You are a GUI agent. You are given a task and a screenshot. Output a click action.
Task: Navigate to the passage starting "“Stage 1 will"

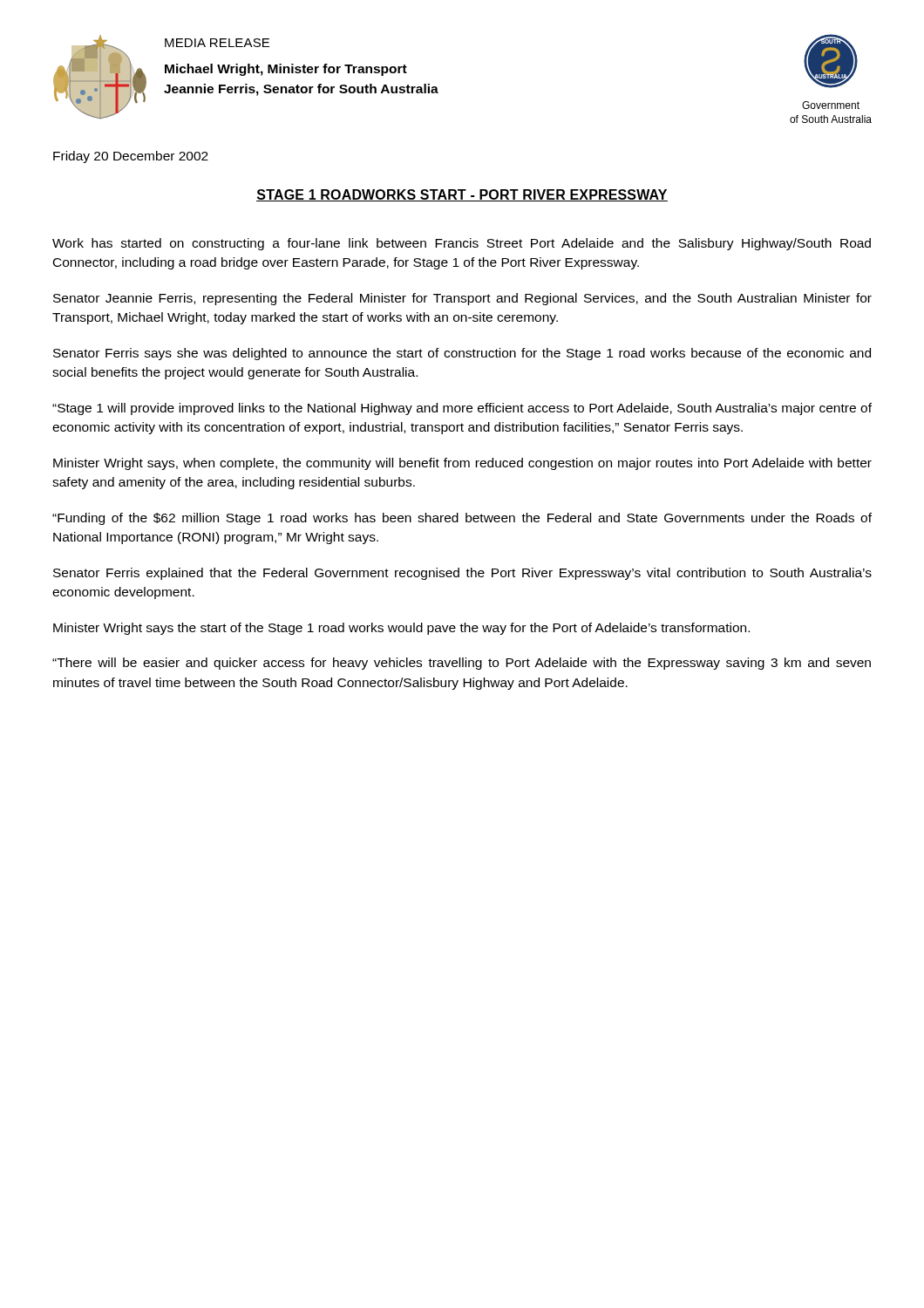click(x=462, y=417)
